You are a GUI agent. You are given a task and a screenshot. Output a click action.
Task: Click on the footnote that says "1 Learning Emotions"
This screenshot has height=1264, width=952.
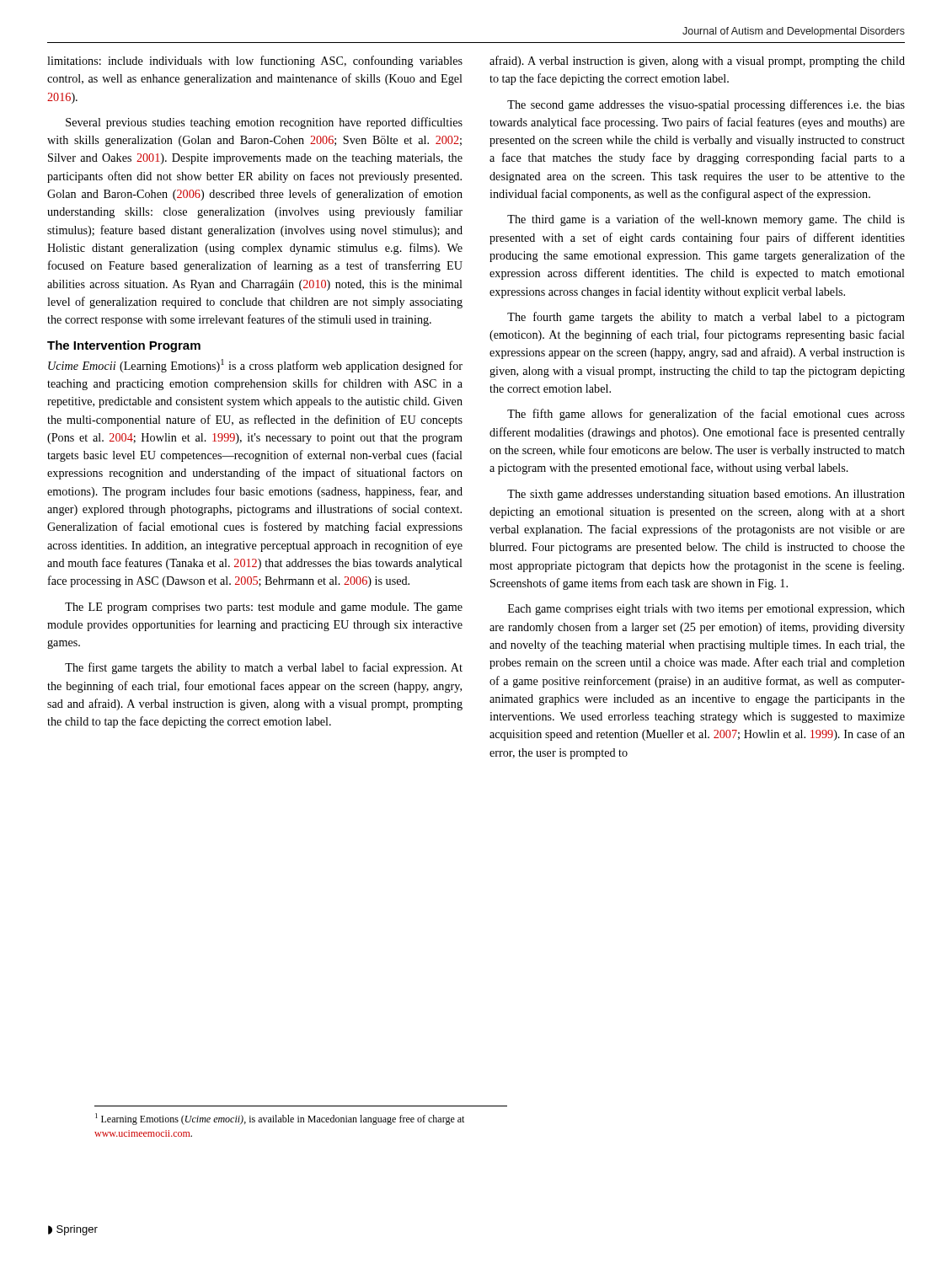279,1126
